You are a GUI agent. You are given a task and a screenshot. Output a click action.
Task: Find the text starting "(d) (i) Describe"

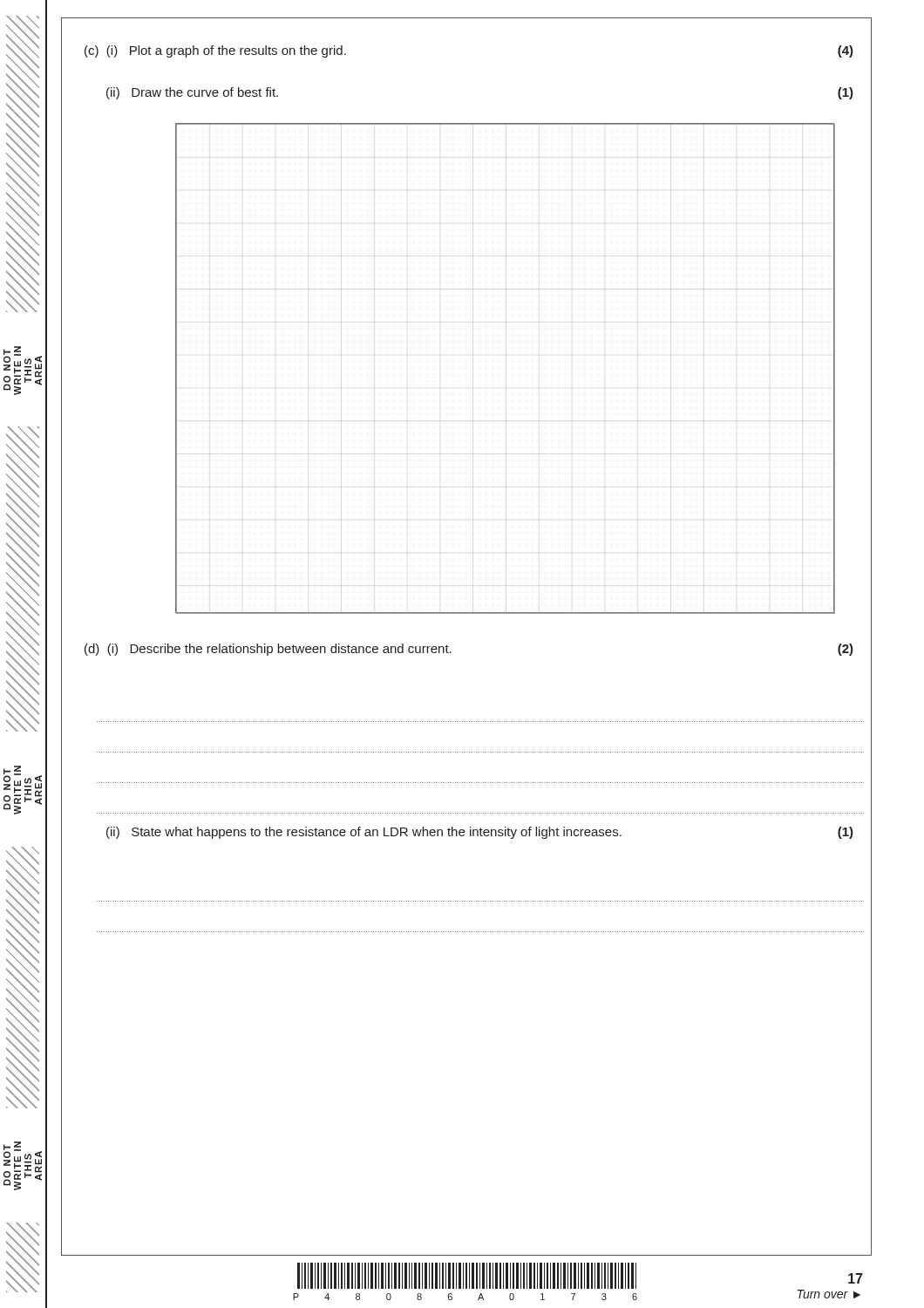pyautogui.click(x=268, y=649)
